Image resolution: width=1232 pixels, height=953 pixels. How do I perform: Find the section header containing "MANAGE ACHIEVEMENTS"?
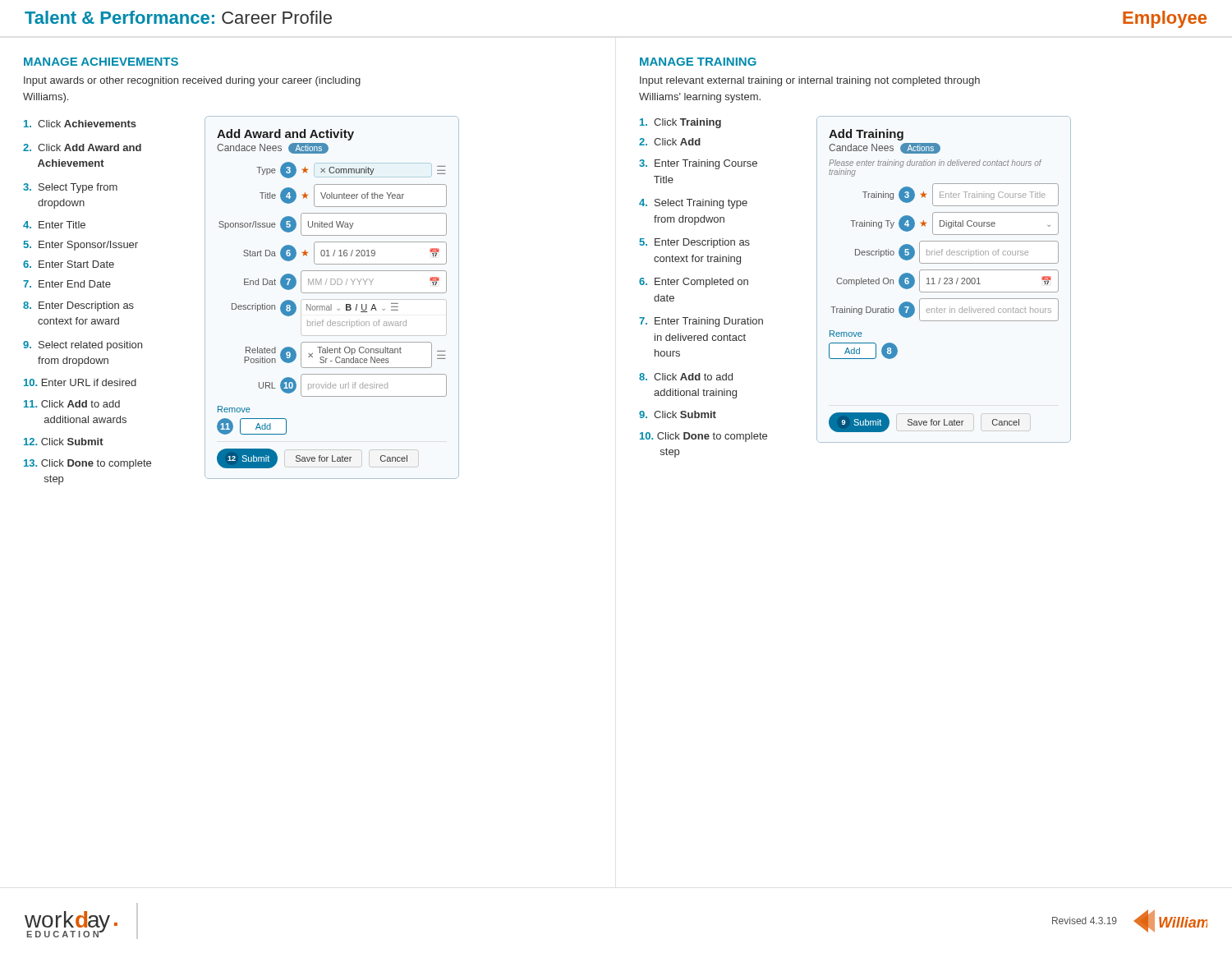pyautogui.click(x=101, y=61)
